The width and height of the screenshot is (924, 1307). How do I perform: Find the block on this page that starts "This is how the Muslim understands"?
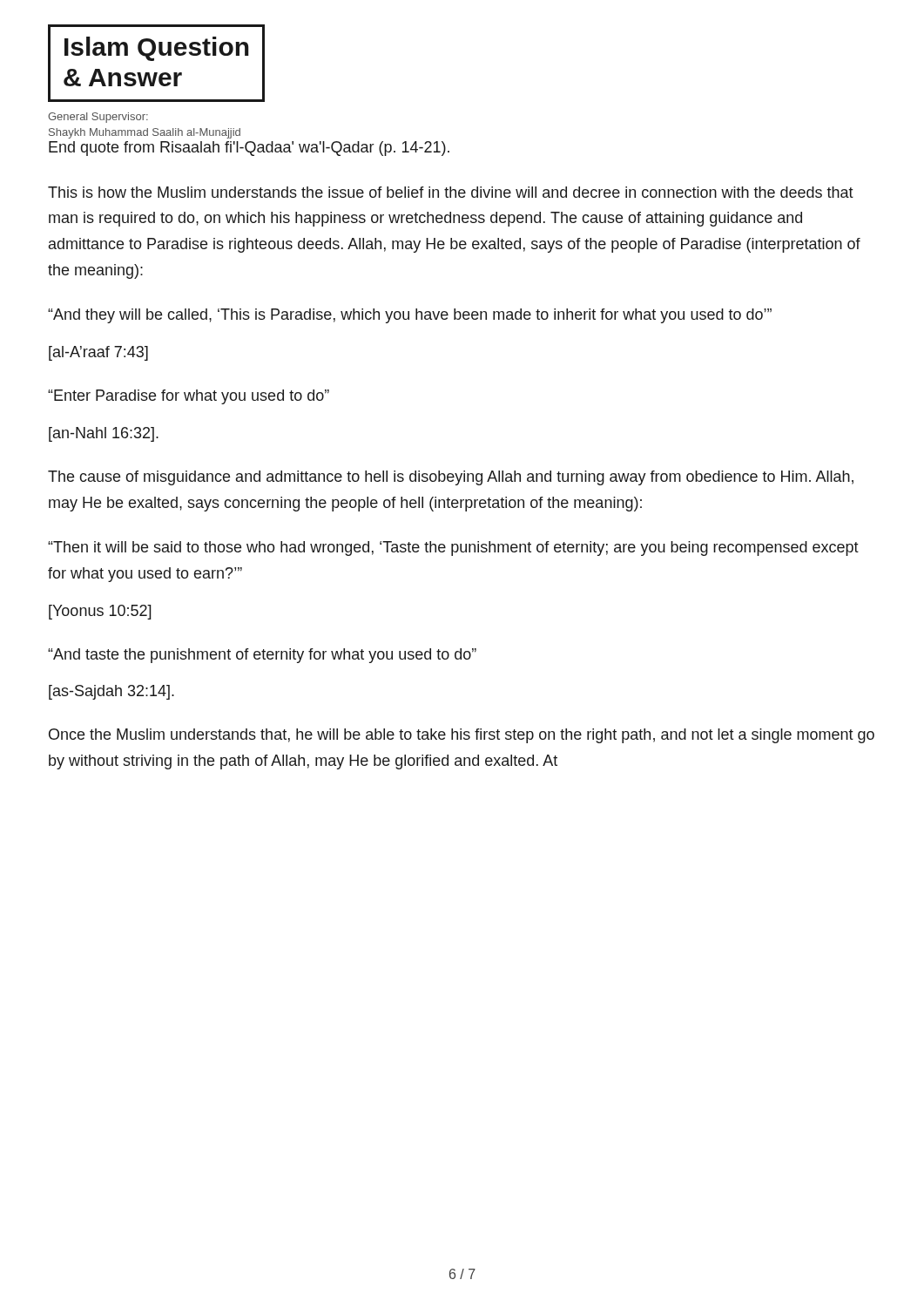pos(454,231)
